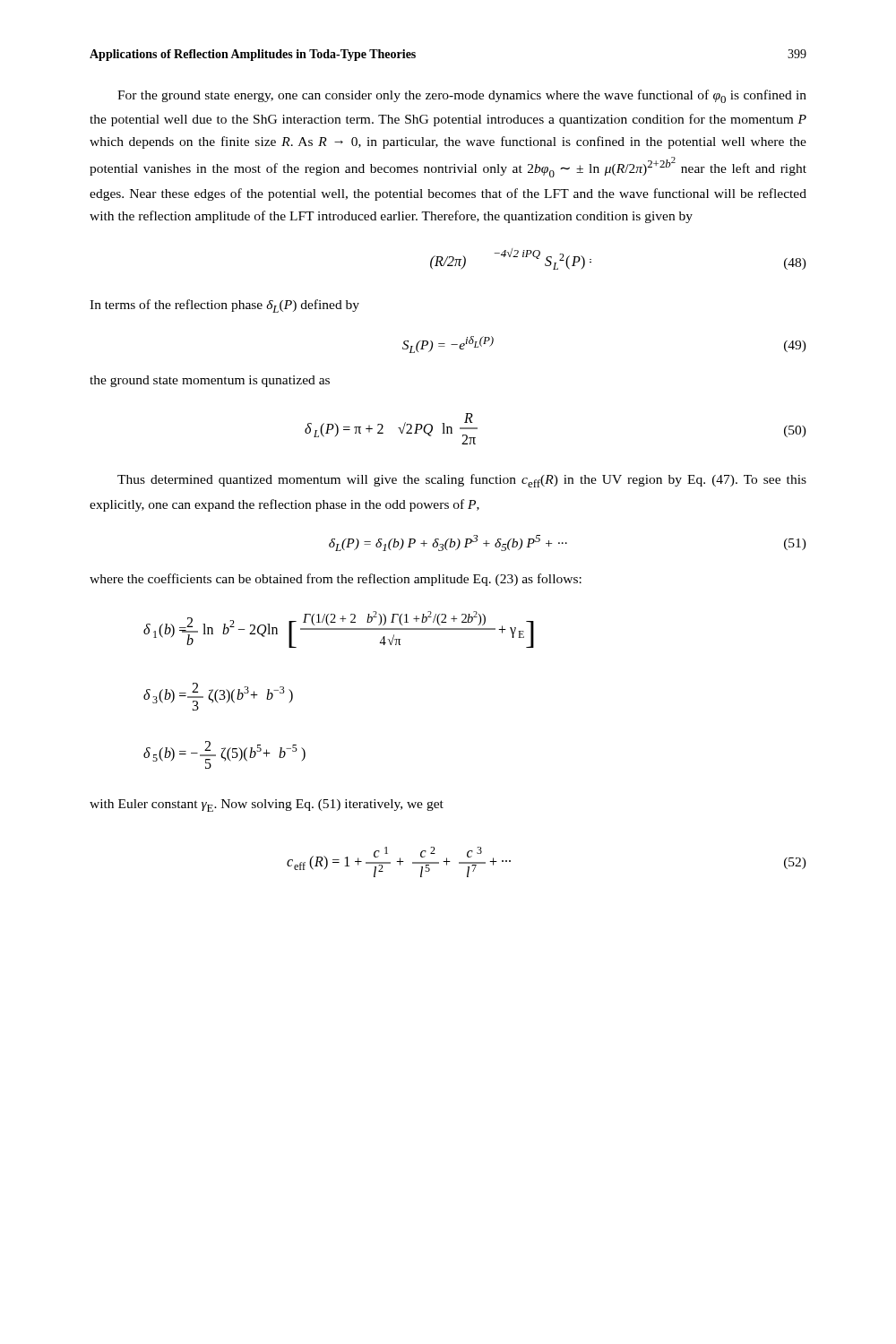Screen dimensions: 1344x896
Task: Find the formula on this page that starts "δ 3 ( b ) = 2 3"
Action: click(269, 696)
